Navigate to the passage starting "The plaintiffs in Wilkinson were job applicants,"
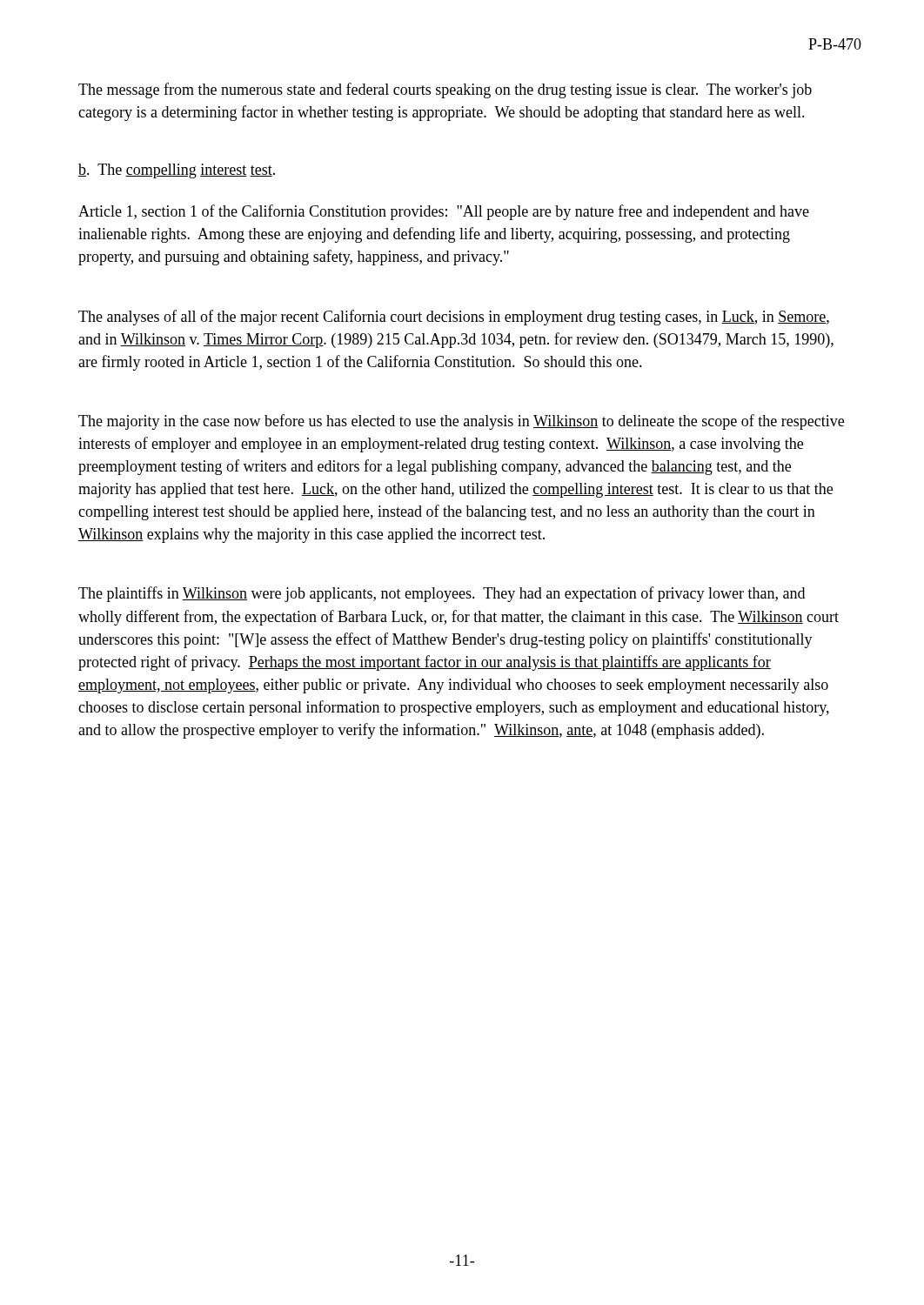This screenshot has height=1305, width=924. [x=462, y=662]
